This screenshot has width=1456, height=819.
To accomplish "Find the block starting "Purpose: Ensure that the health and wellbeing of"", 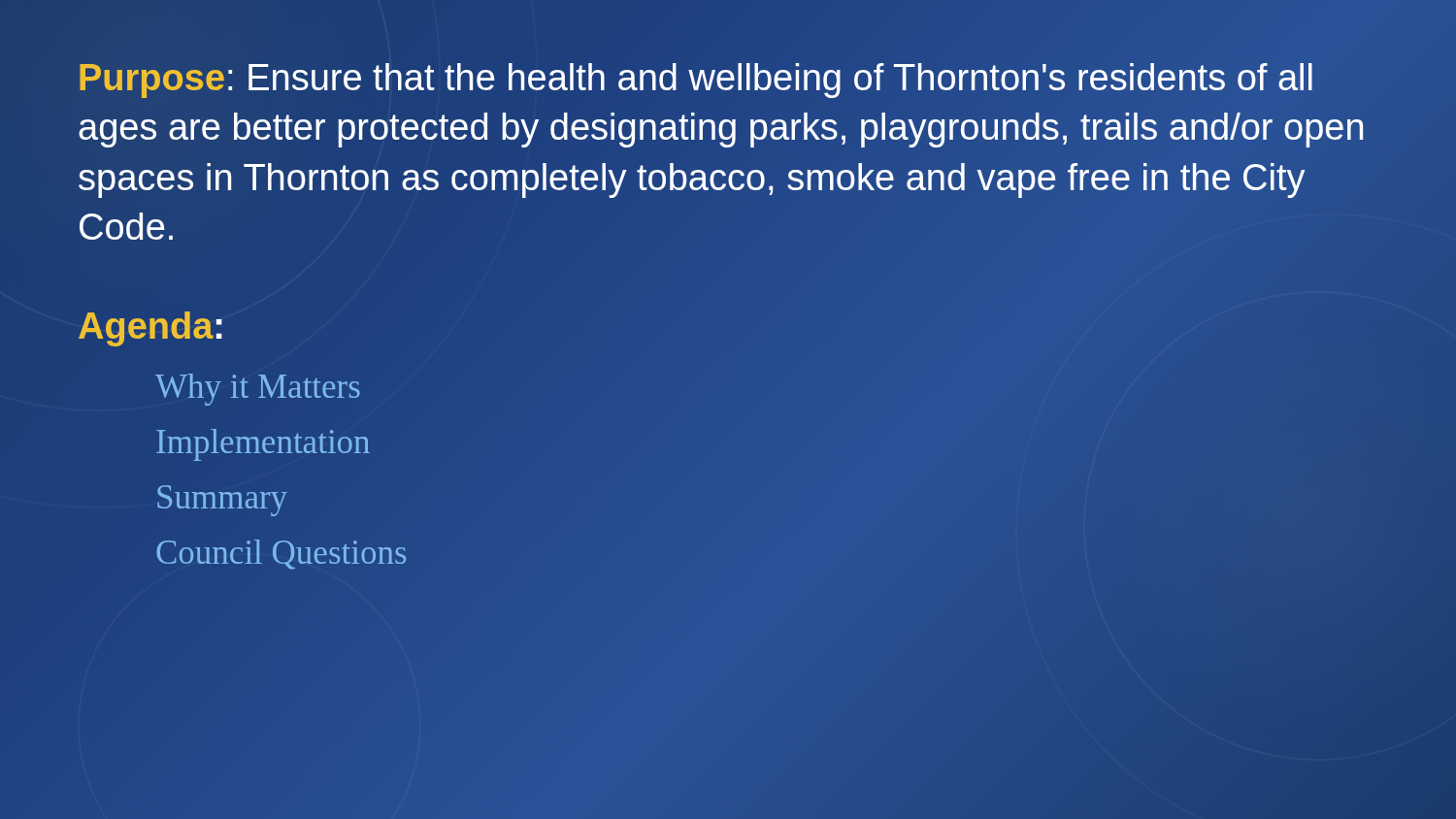I will [721, 152].
